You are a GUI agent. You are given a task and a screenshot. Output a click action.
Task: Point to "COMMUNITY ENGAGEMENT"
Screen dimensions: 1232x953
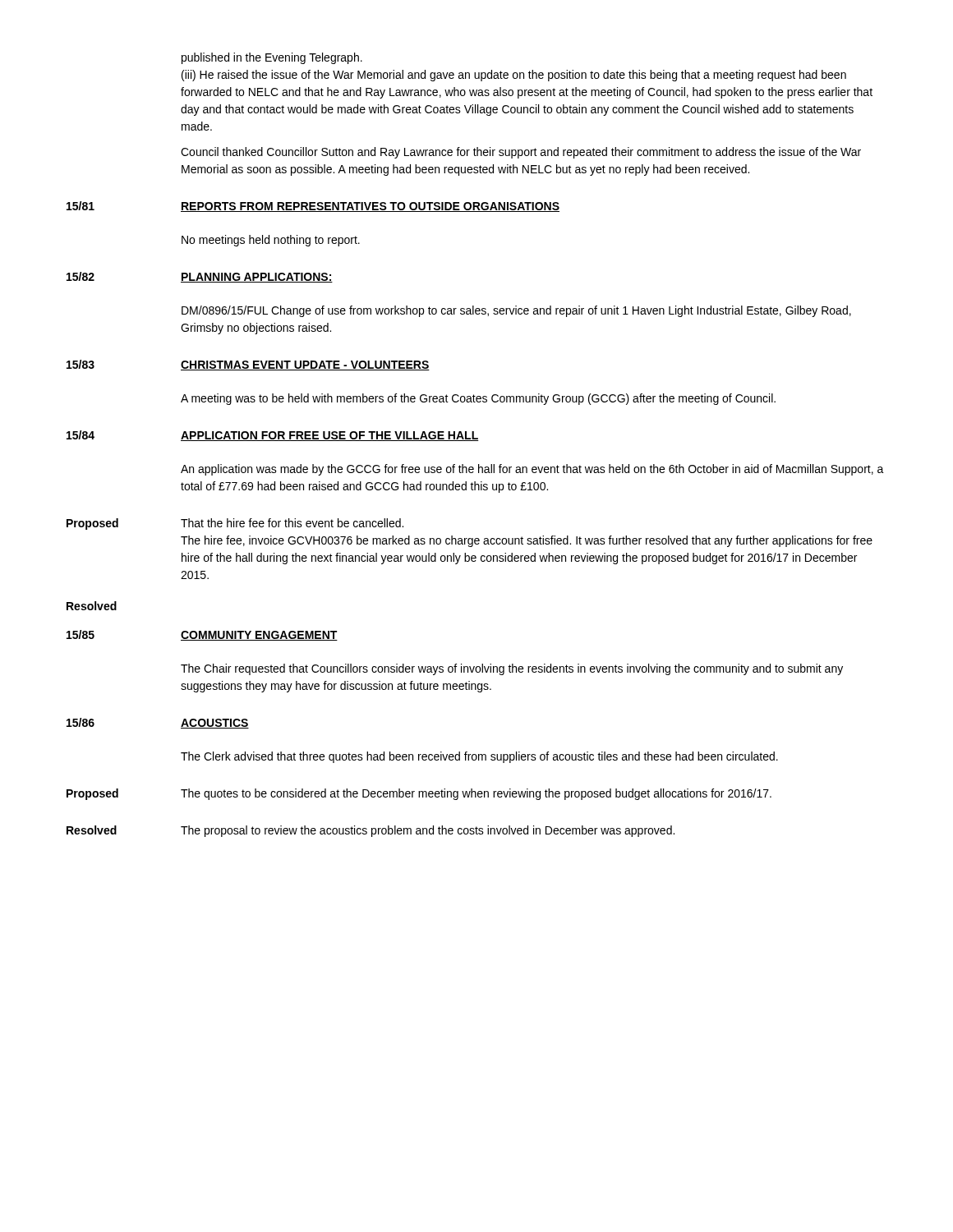pos(259,635)
